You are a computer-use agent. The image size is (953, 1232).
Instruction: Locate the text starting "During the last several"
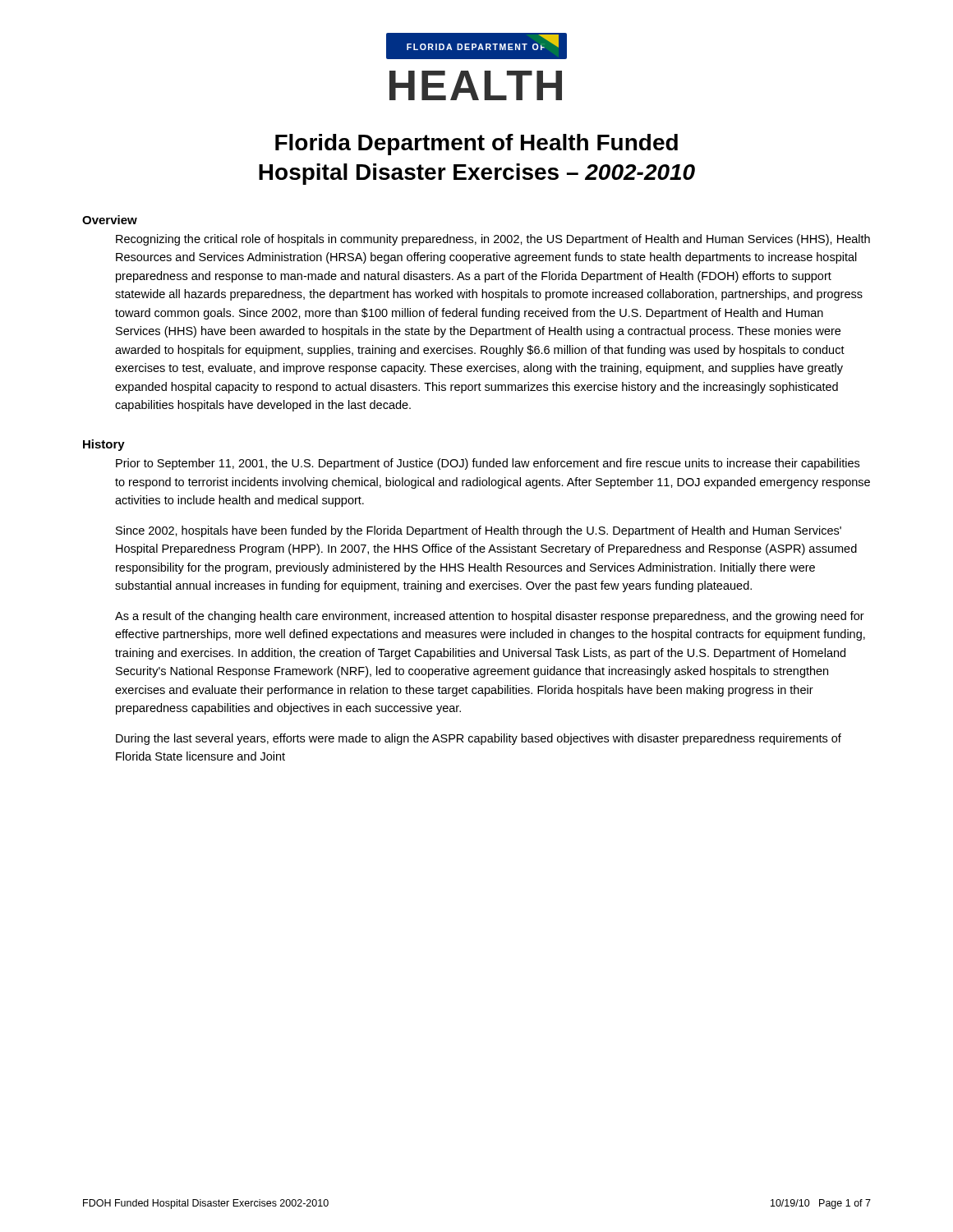(x=478, y=747)
